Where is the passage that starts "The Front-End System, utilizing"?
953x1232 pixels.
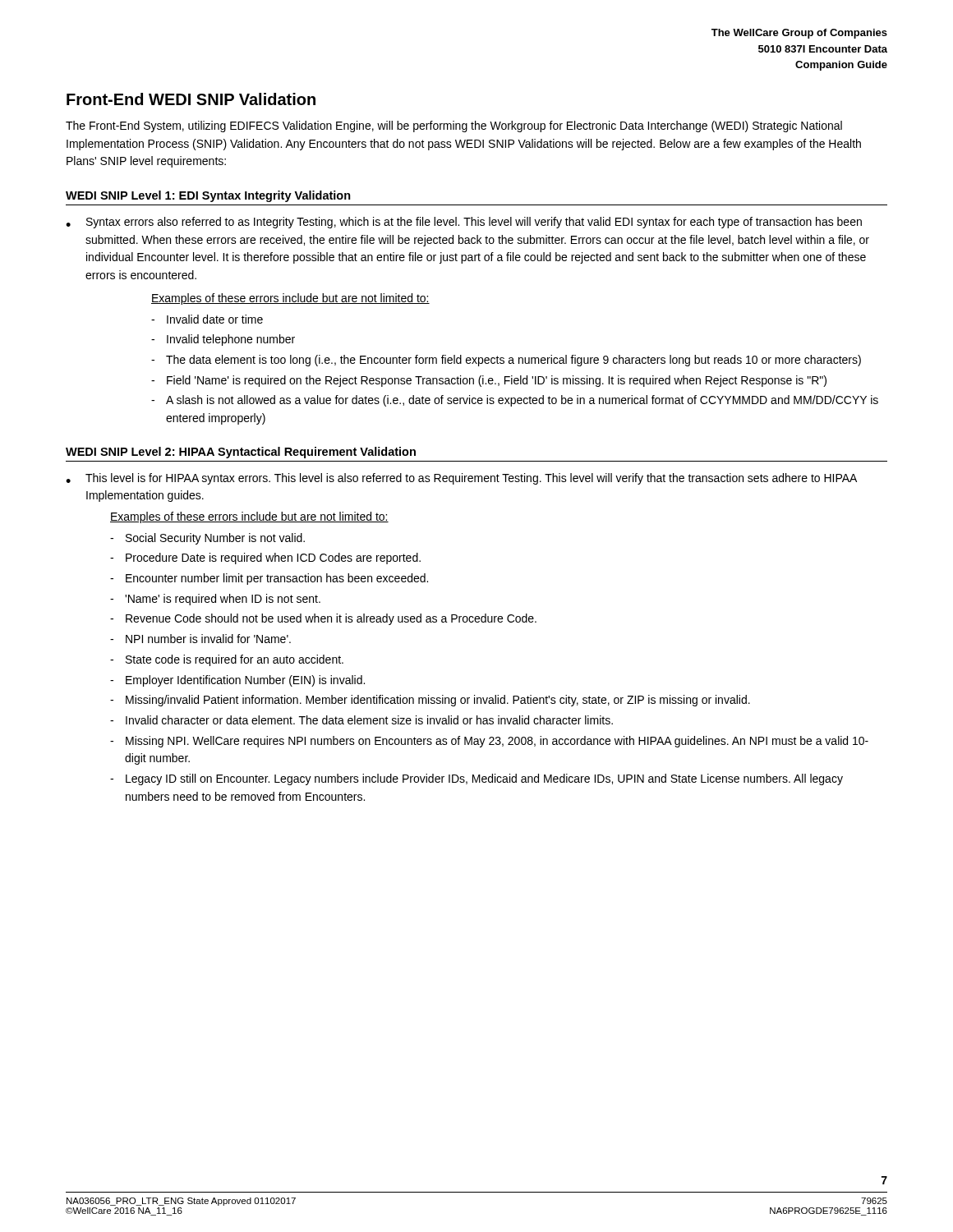coord(464,143)
